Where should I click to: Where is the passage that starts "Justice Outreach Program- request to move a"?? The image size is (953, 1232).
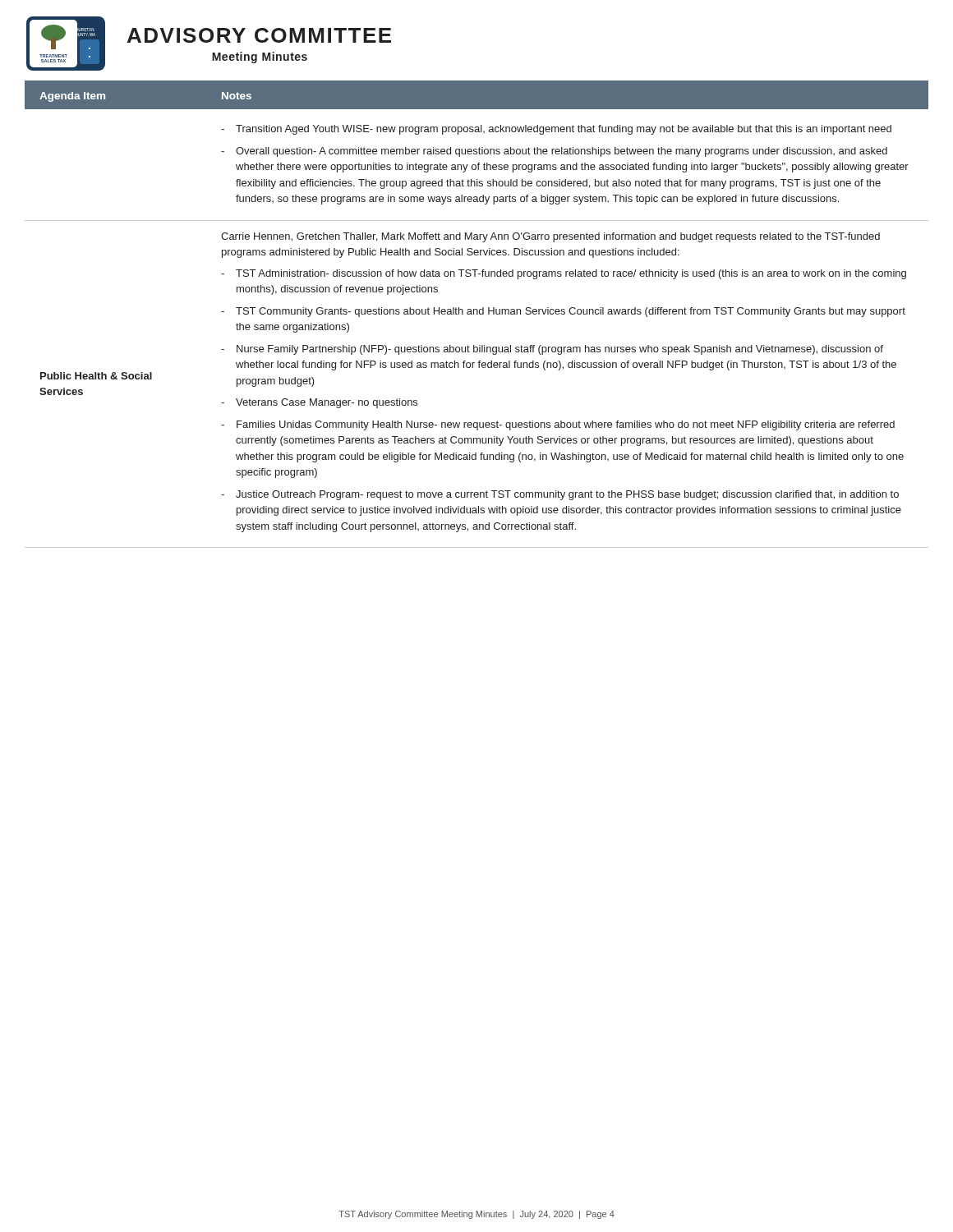pos(569,510)
